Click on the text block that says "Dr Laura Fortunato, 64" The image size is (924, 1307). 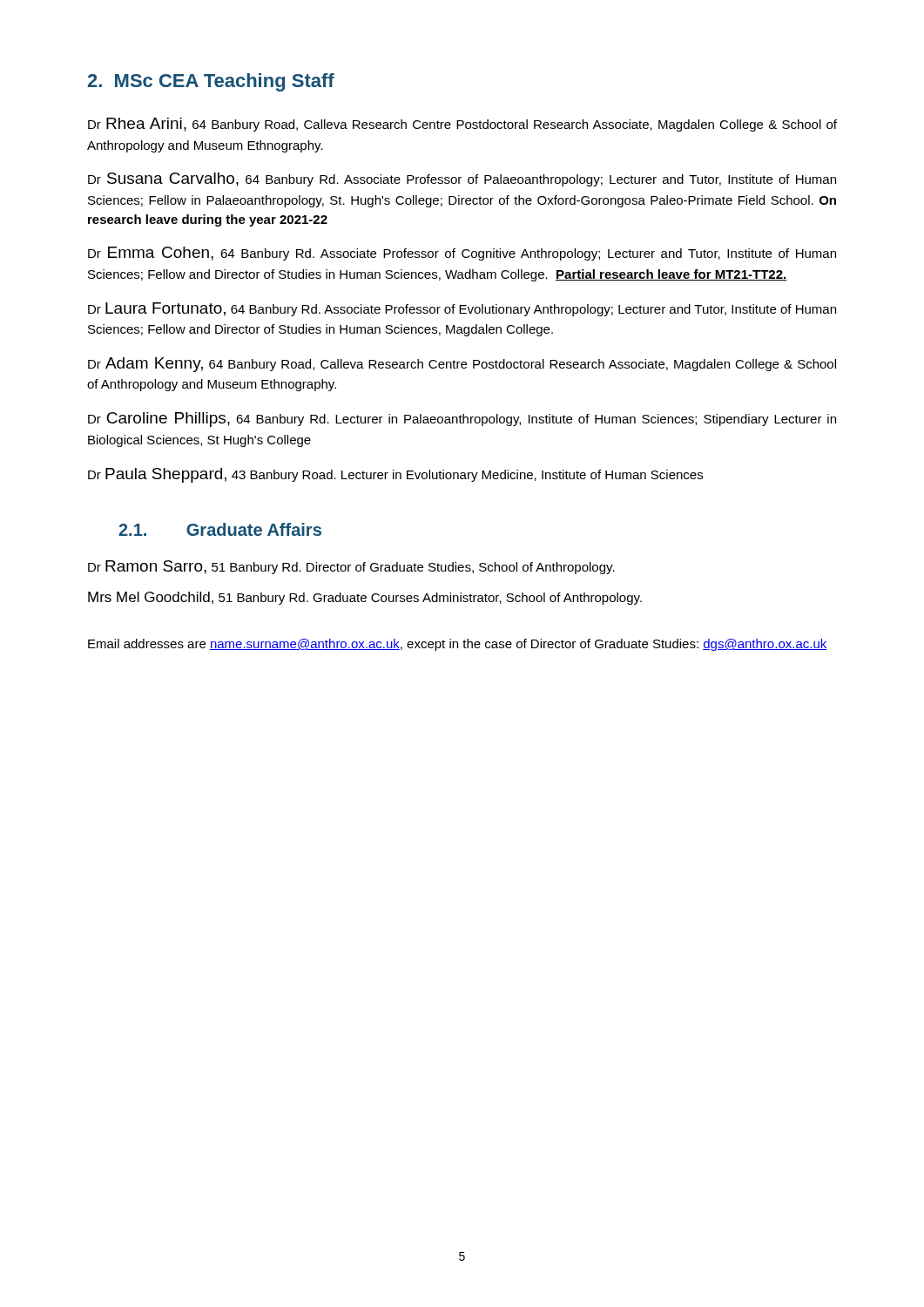point(462,318)
